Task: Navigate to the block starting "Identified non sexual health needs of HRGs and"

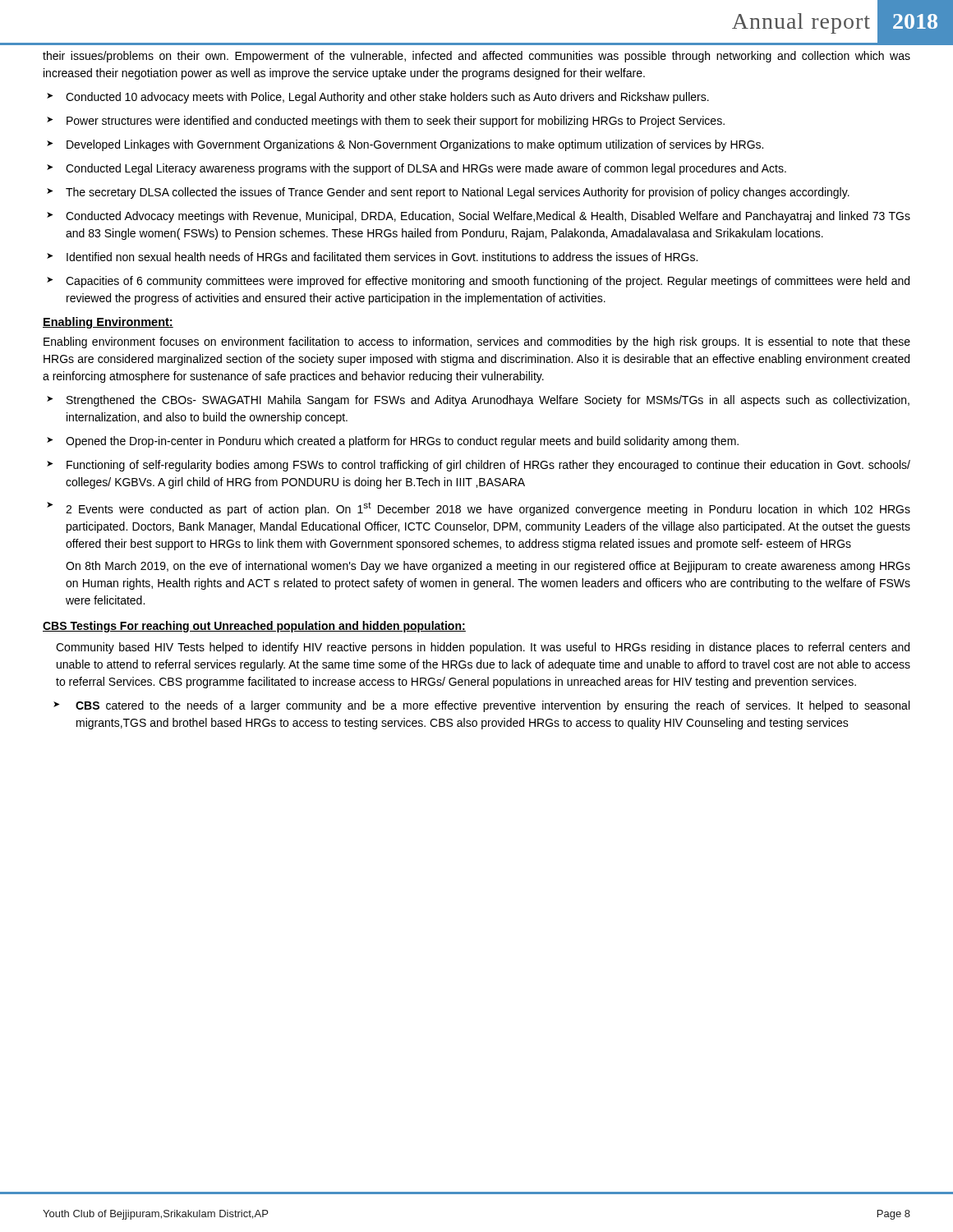Action: pos(476,257)
